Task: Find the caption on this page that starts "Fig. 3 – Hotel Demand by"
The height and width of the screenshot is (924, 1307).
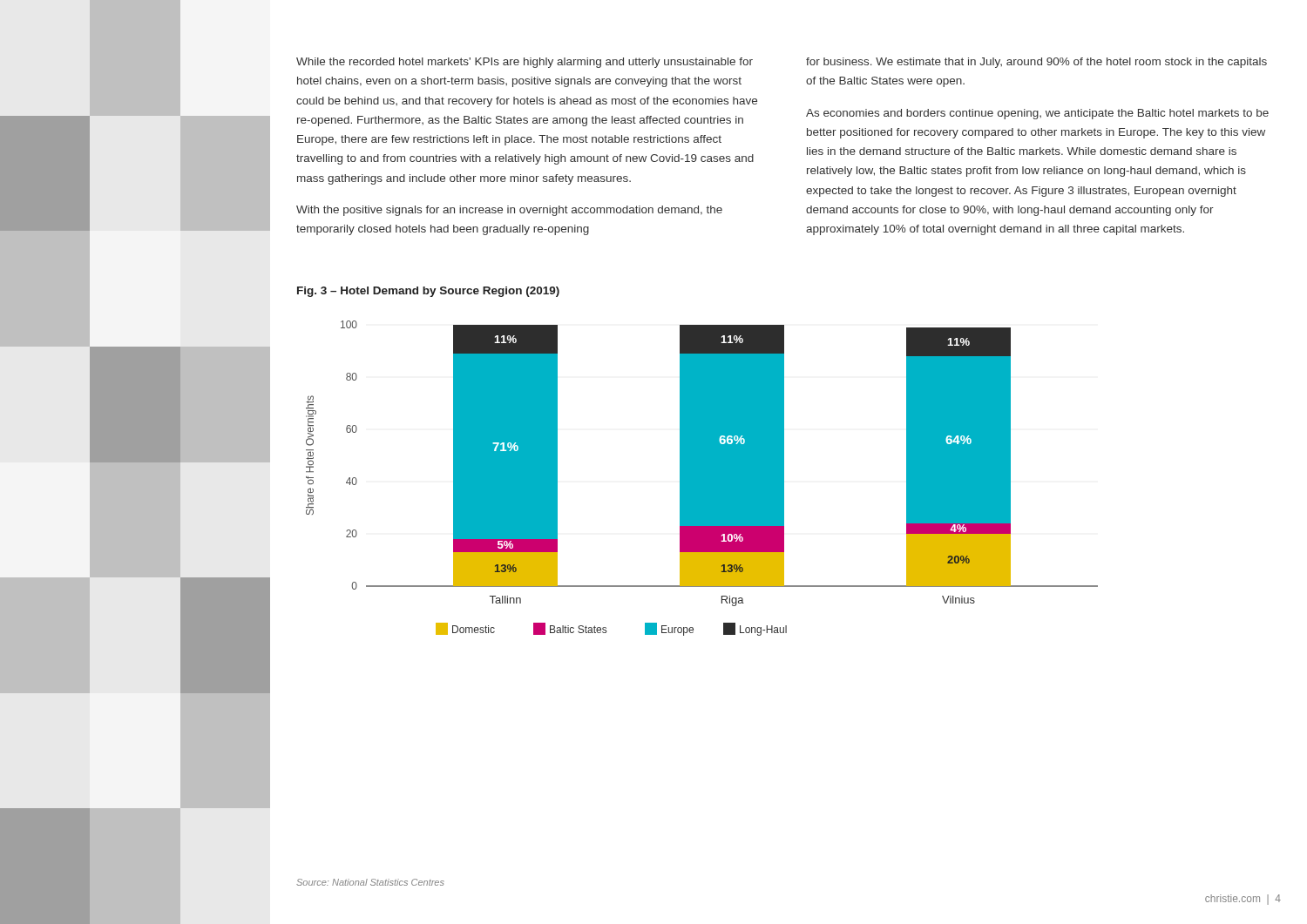Action: tap(428, 291)
